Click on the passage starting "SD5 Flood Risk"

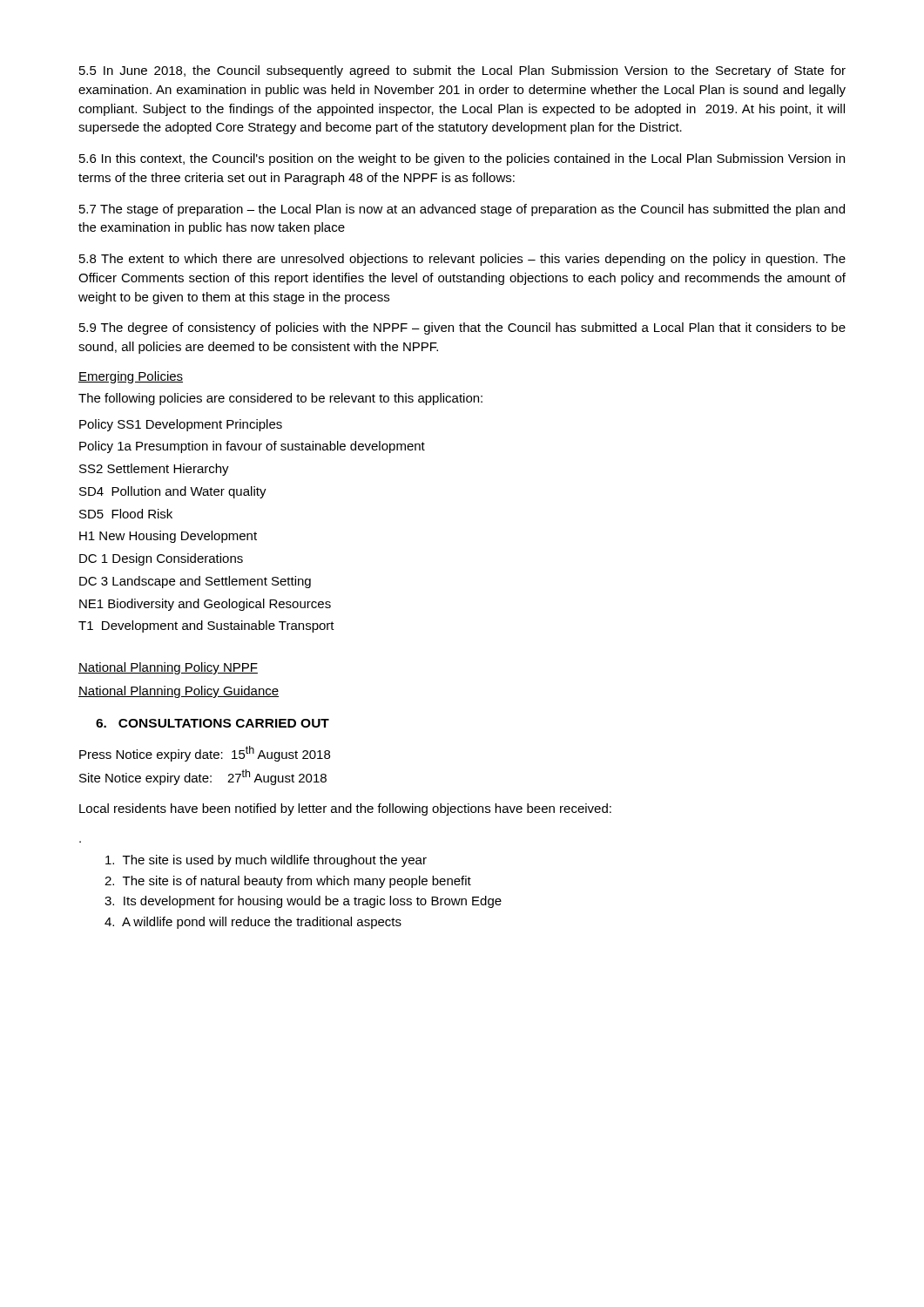[x=126, y=513]
